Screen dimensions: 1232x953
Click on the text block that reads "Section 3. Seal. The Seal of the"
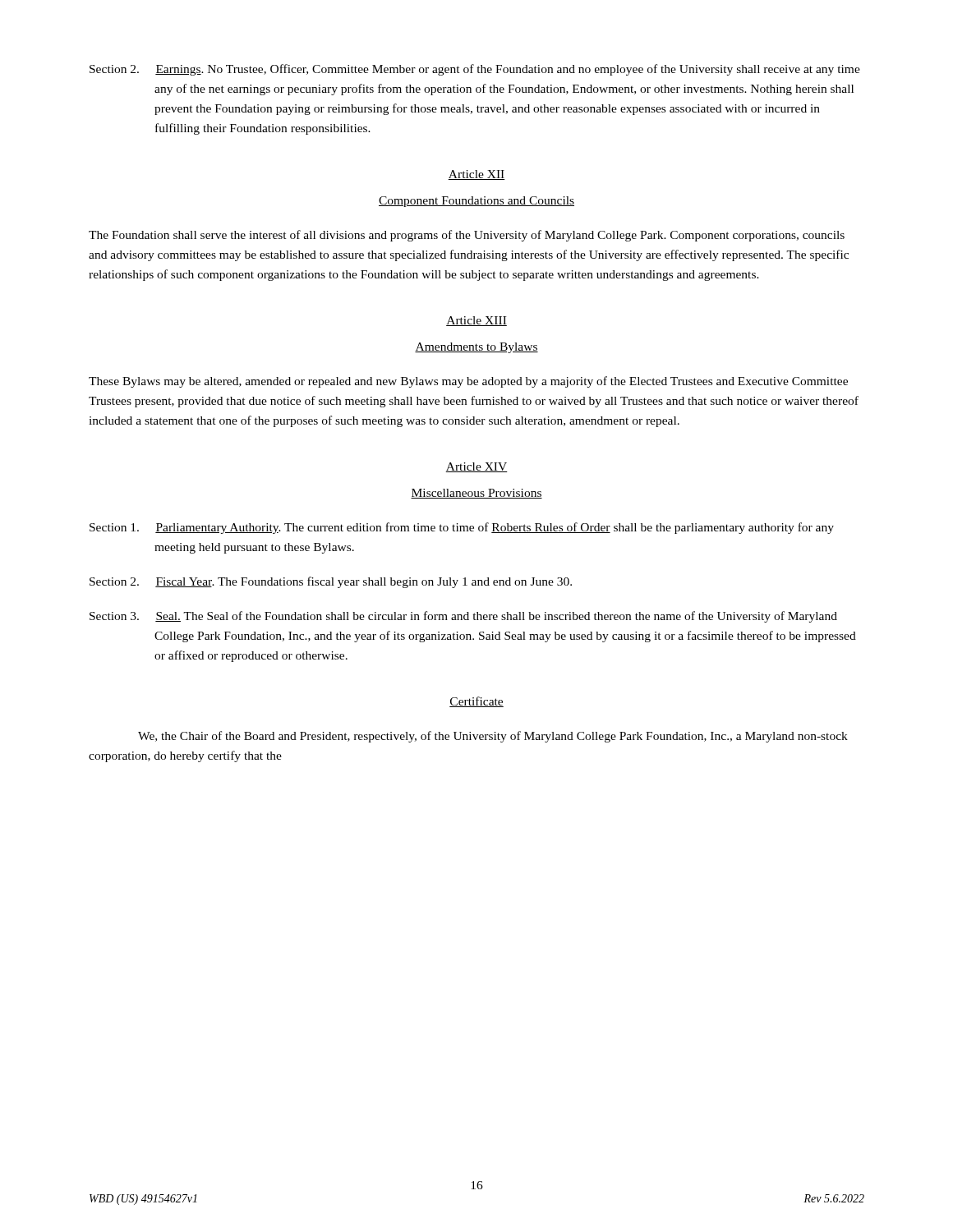[472, 636]
